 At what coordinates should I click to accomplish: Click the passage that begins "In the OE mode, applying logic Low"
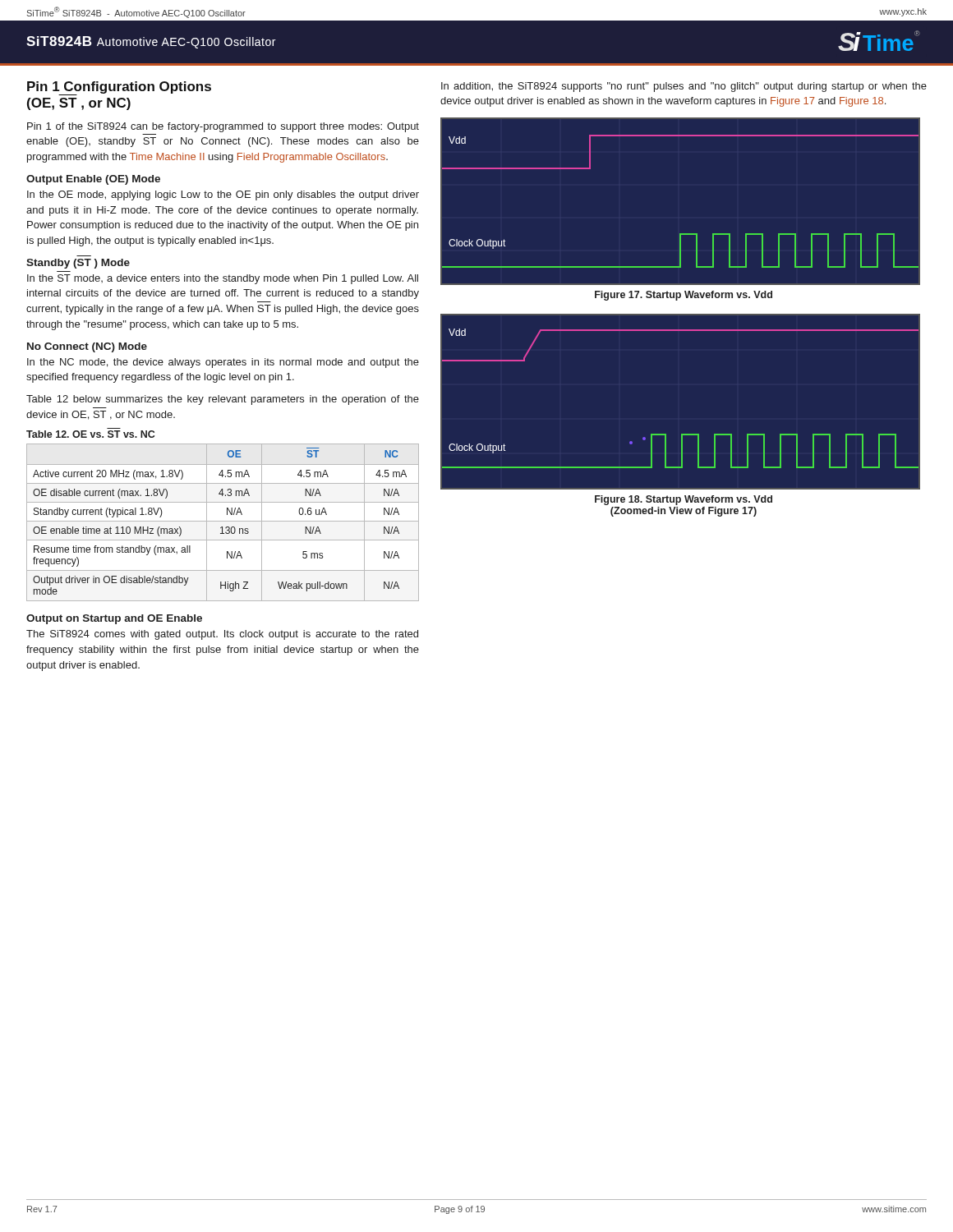click(x=223, y=218)
